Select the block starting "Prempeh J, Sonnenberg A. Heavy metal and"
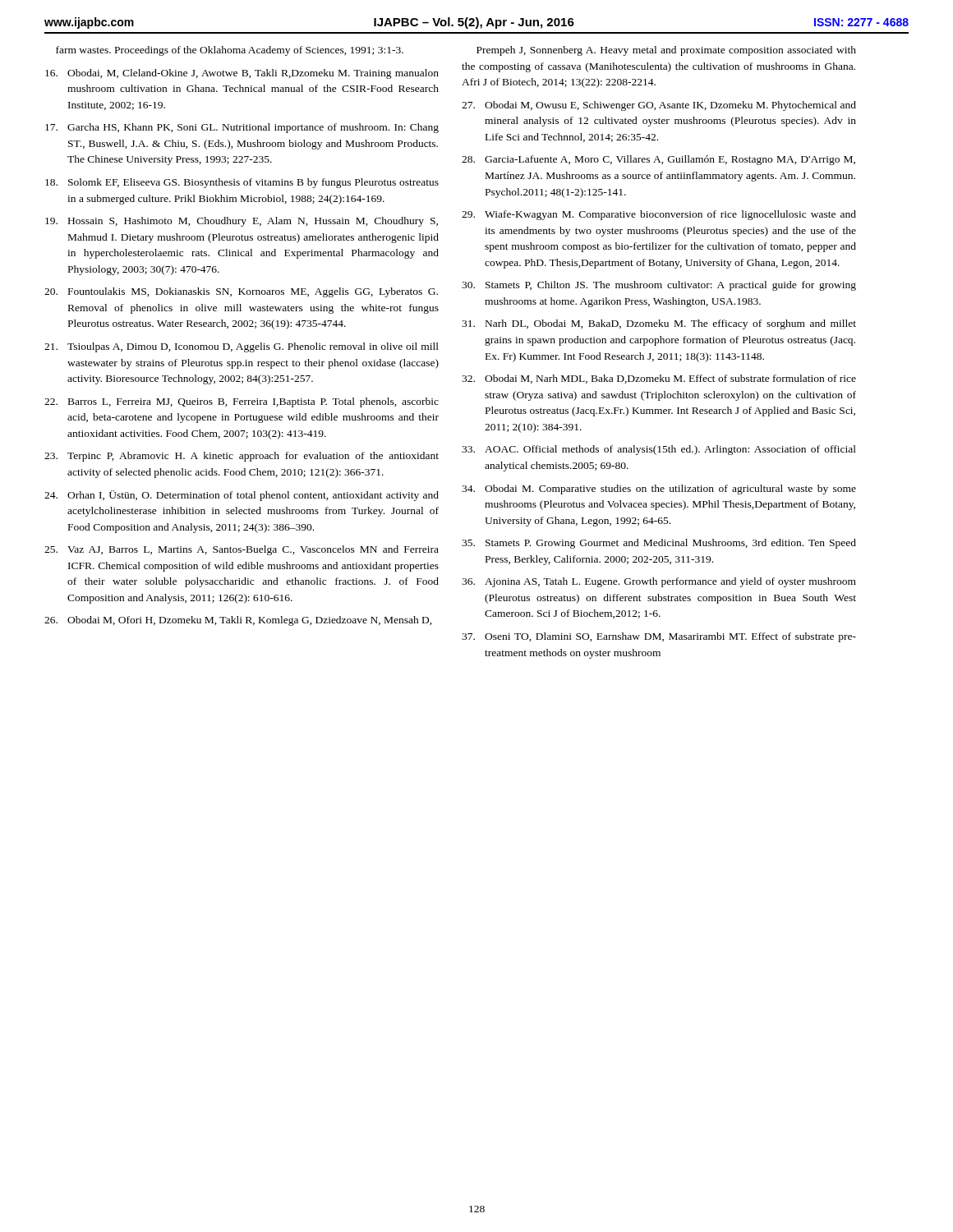953x1232 pixels. click(659, 66)
